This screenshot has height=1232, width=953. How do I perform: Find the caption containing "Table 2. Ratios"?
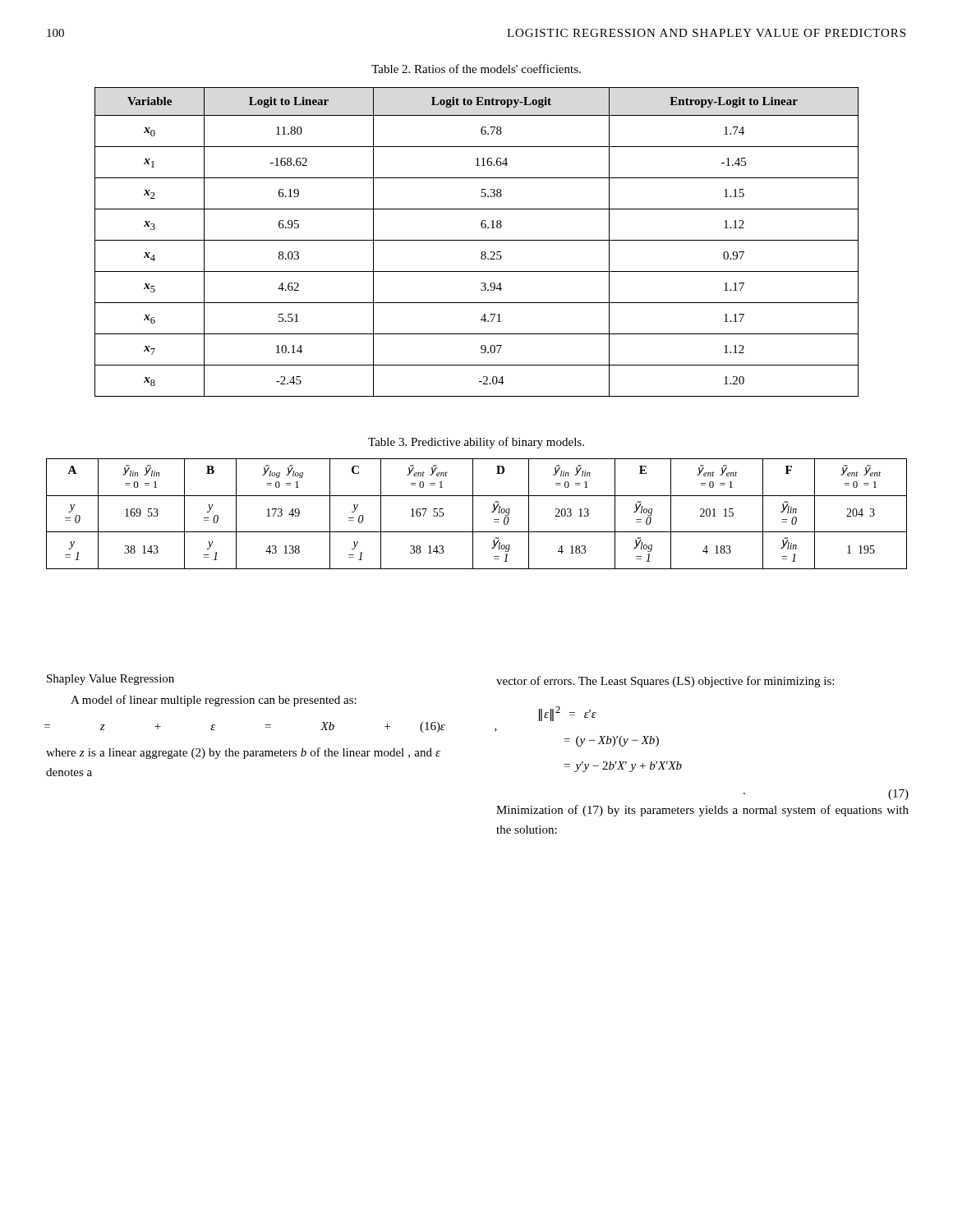pos(476,69)
